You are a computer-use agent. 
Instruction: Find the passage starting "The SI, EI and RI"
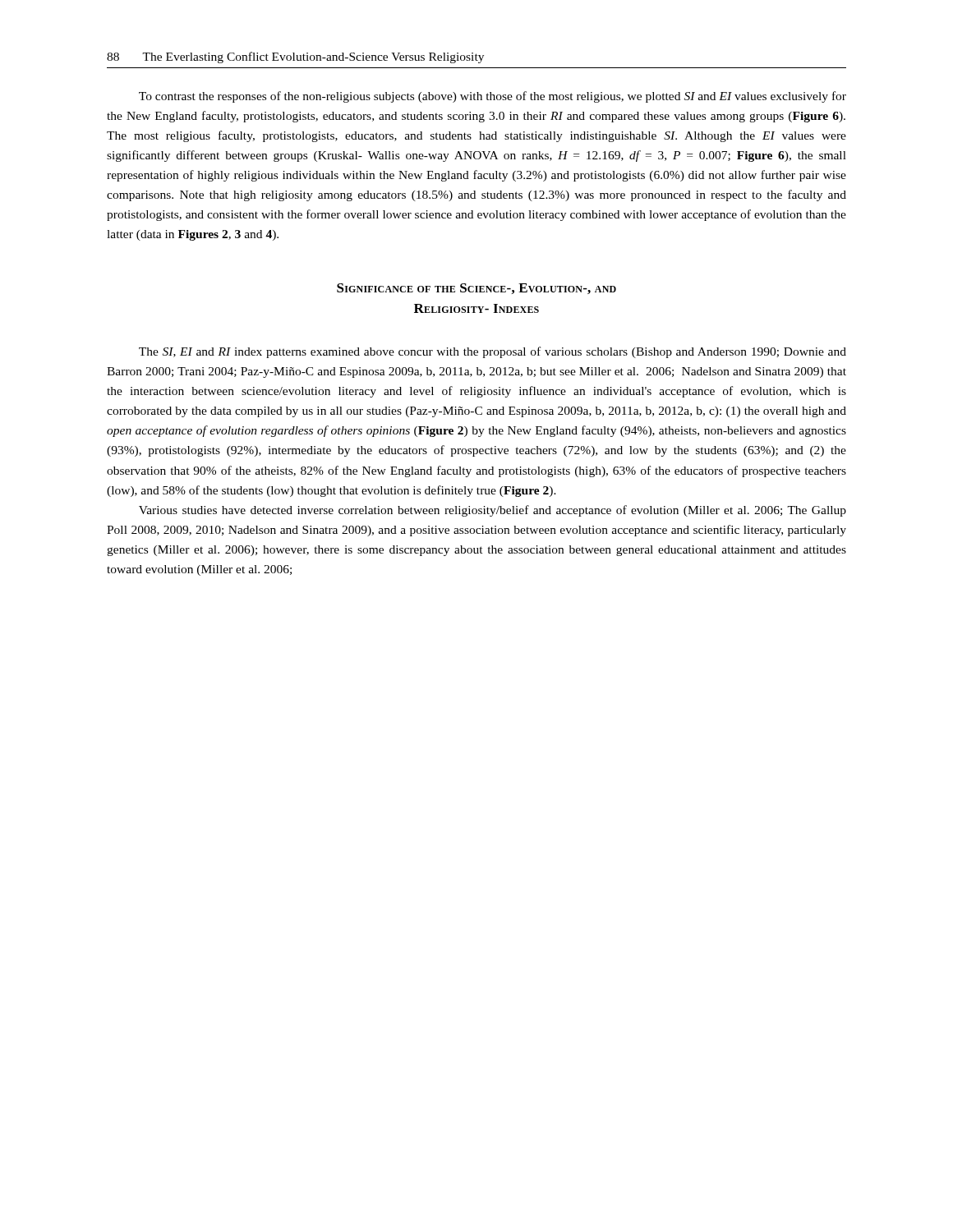coord(476,420)
